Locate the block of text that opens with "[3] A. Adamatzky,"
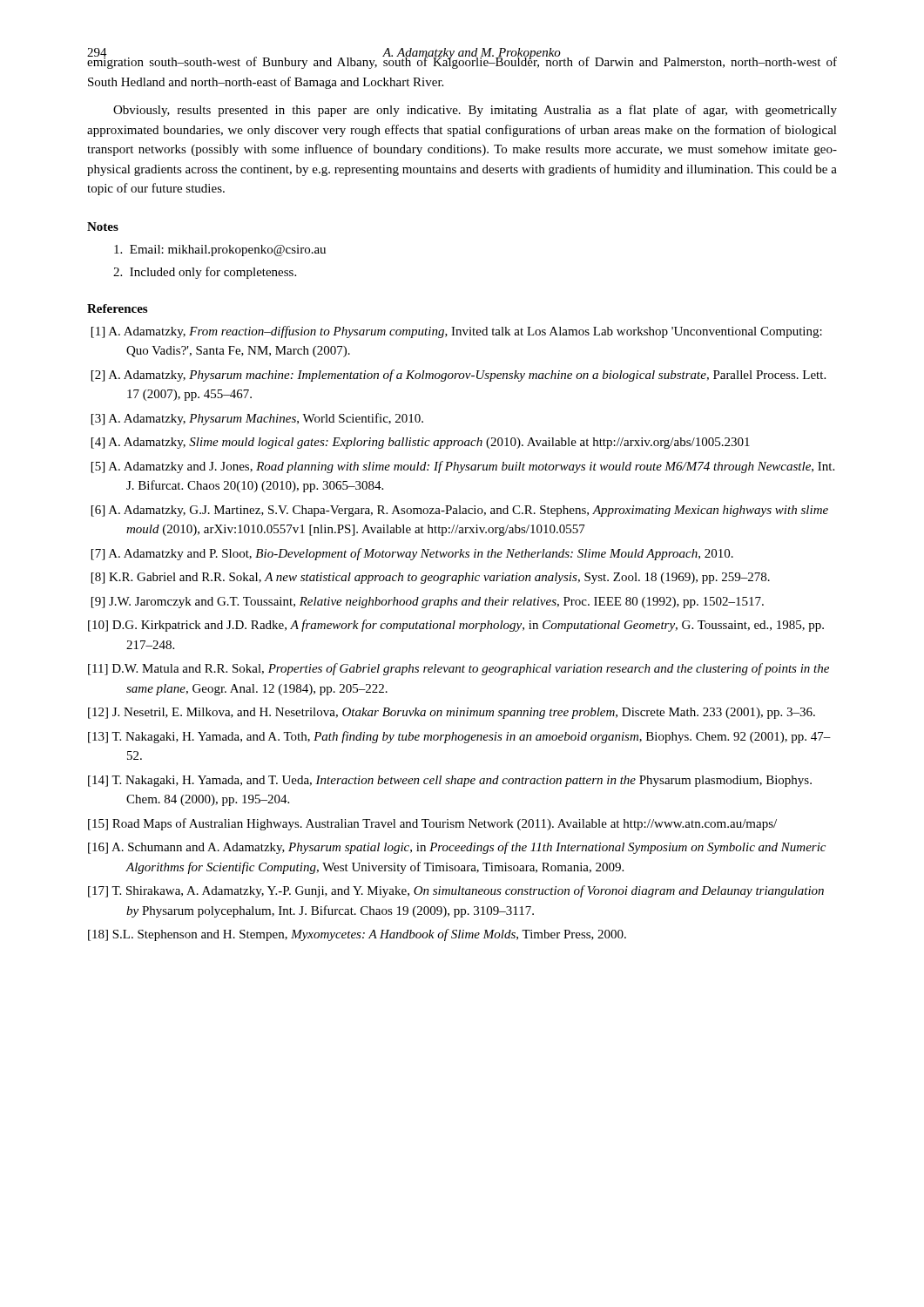The image size is (924, 1307). pyautogui.click(x=256, y=418)
